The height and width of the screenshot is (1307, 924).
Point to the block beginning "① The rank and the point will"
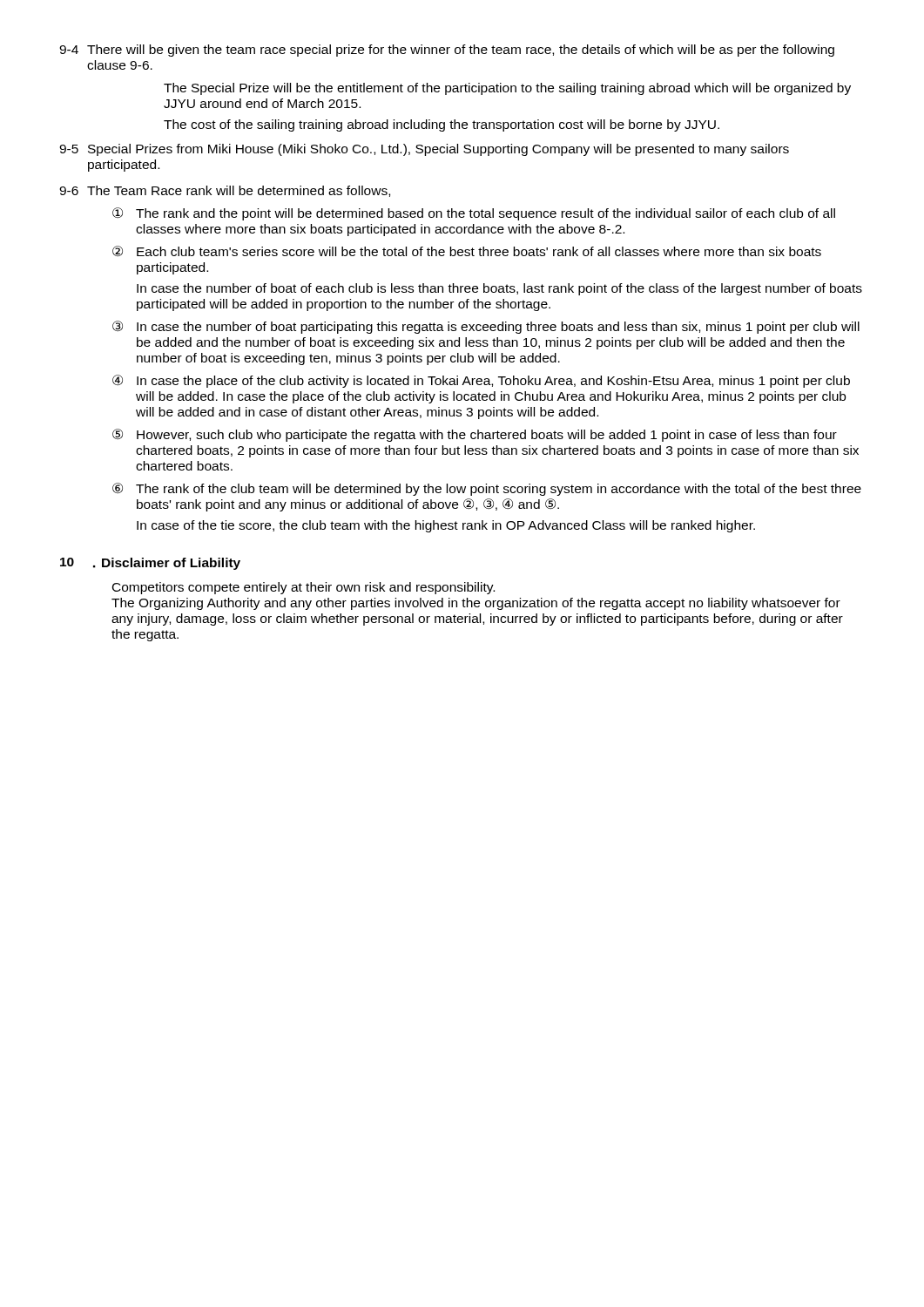(488, 221)
